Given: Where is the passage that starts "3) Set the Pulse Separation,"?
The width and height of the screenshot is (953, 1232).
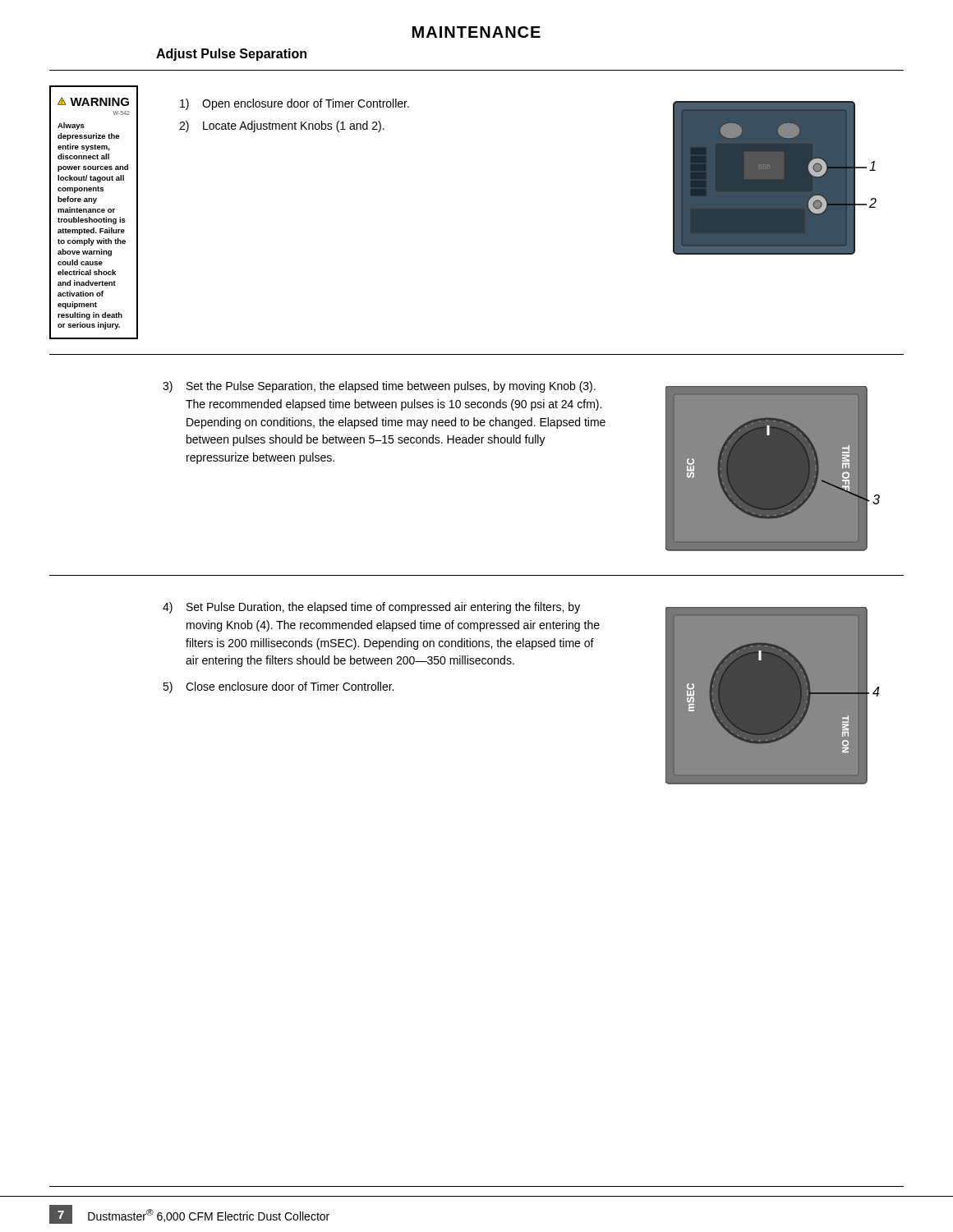Looking at the screenshot, I should [x=385, y=423].
